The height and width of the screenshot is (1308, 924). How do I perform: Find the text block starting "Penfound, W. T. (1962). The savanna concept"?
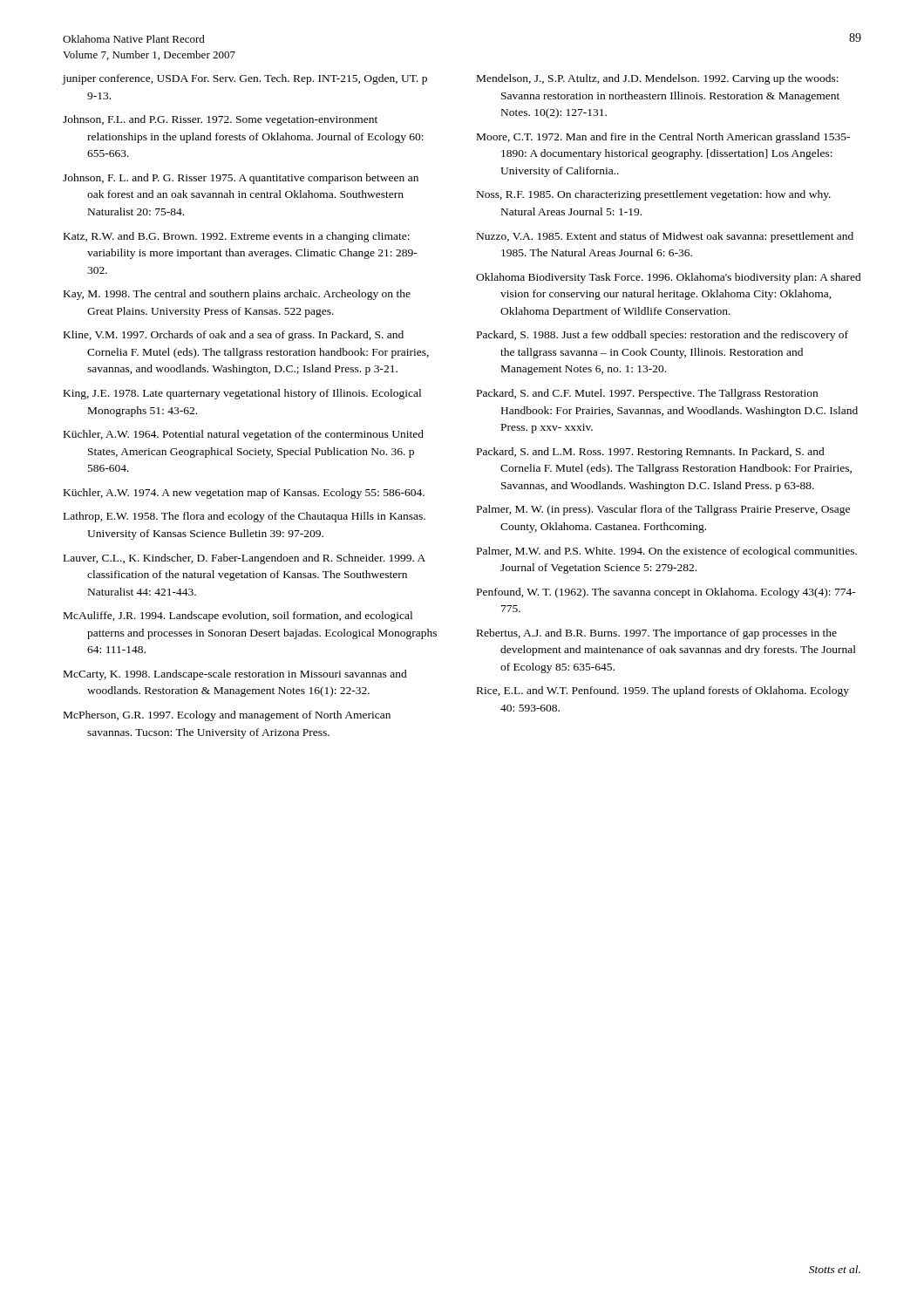[666, 600]
